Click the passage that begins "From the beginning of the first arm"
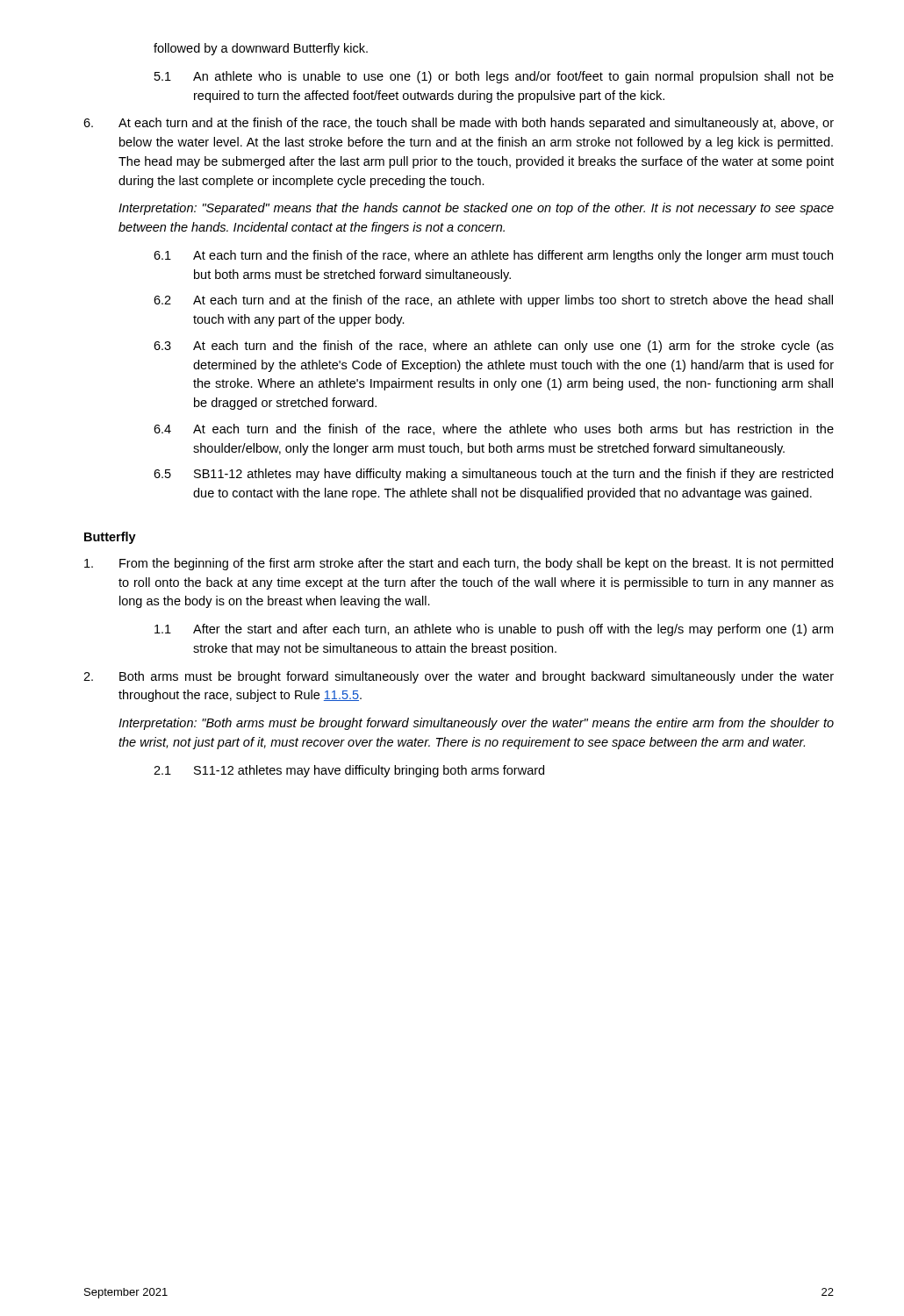Screen dimensions: 1316x904 pyautogui.click(x=459, y=583)
